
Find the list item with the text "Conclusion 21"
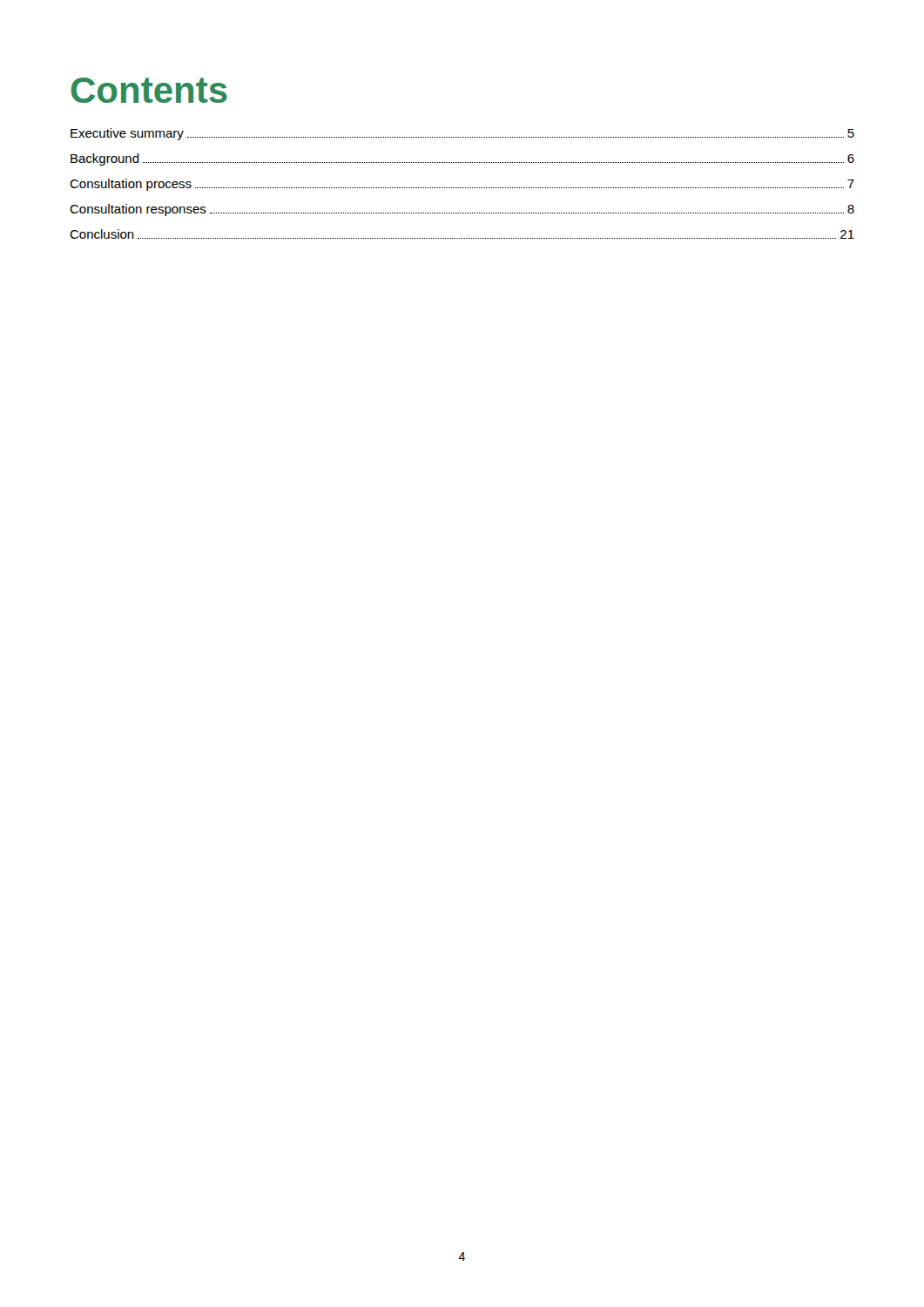coord(462,234)
